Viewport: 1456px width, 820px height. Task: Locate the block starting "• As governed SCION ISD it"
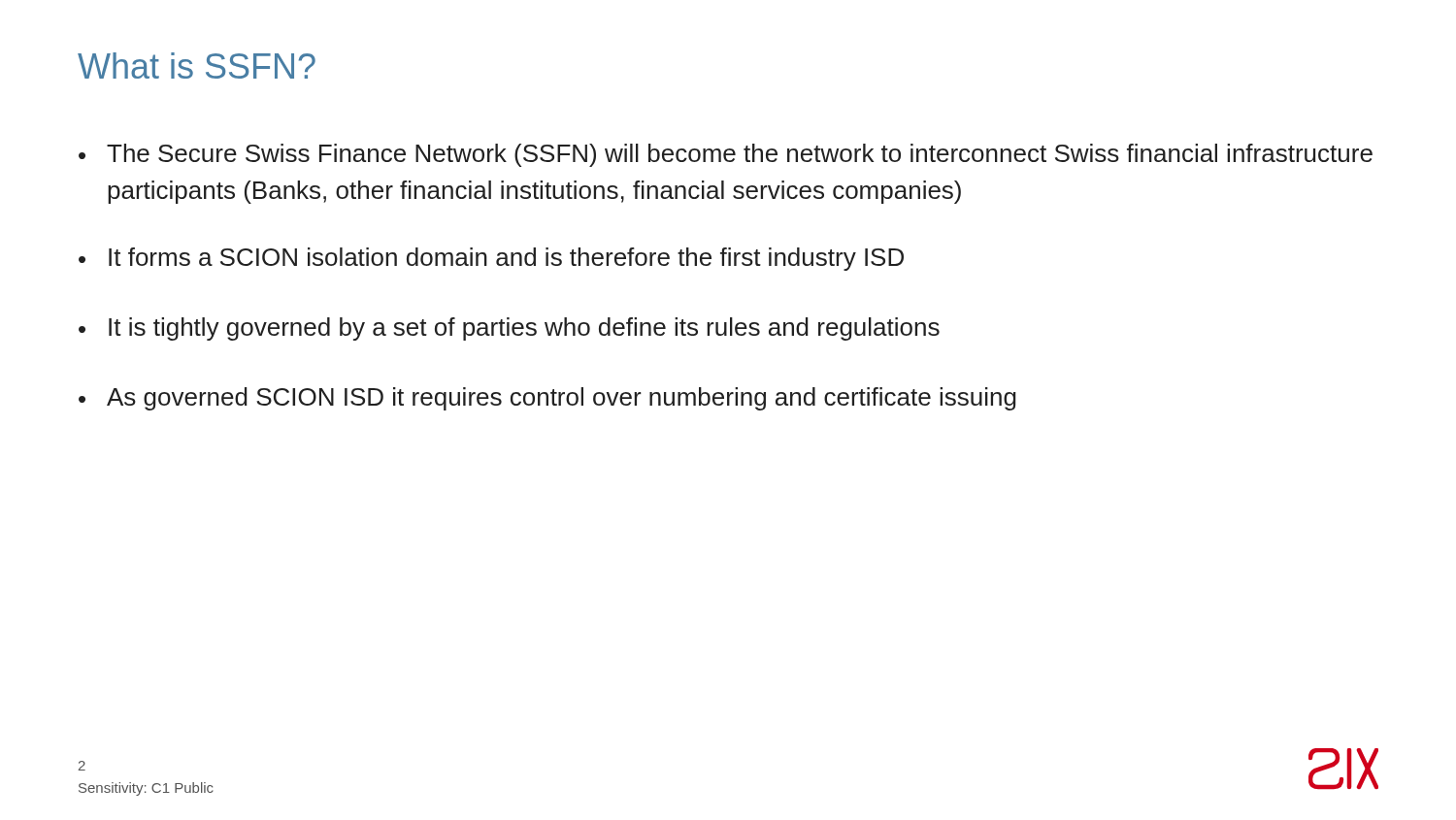[728, 398]
